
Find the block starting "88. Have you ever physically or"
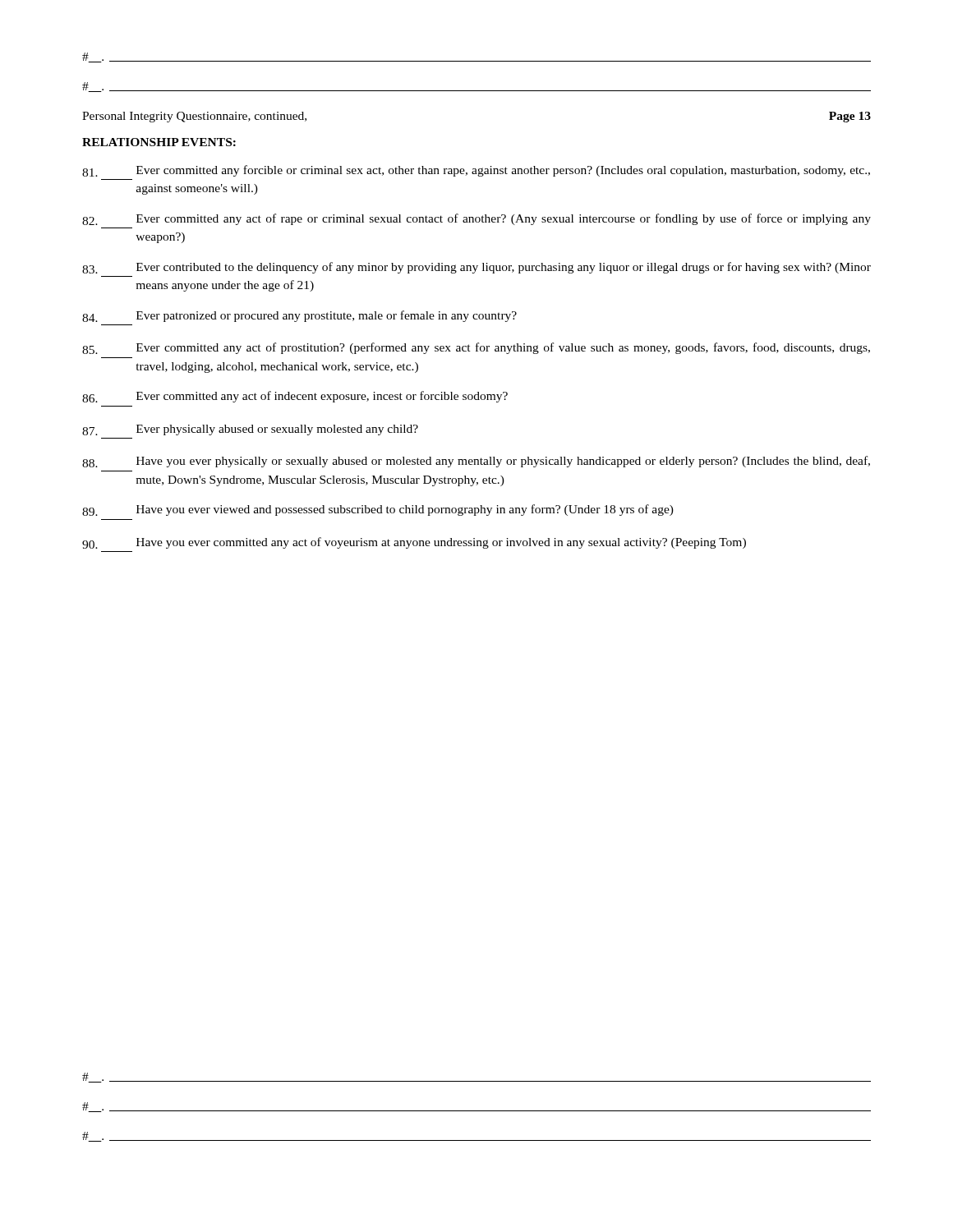point(476,470)
